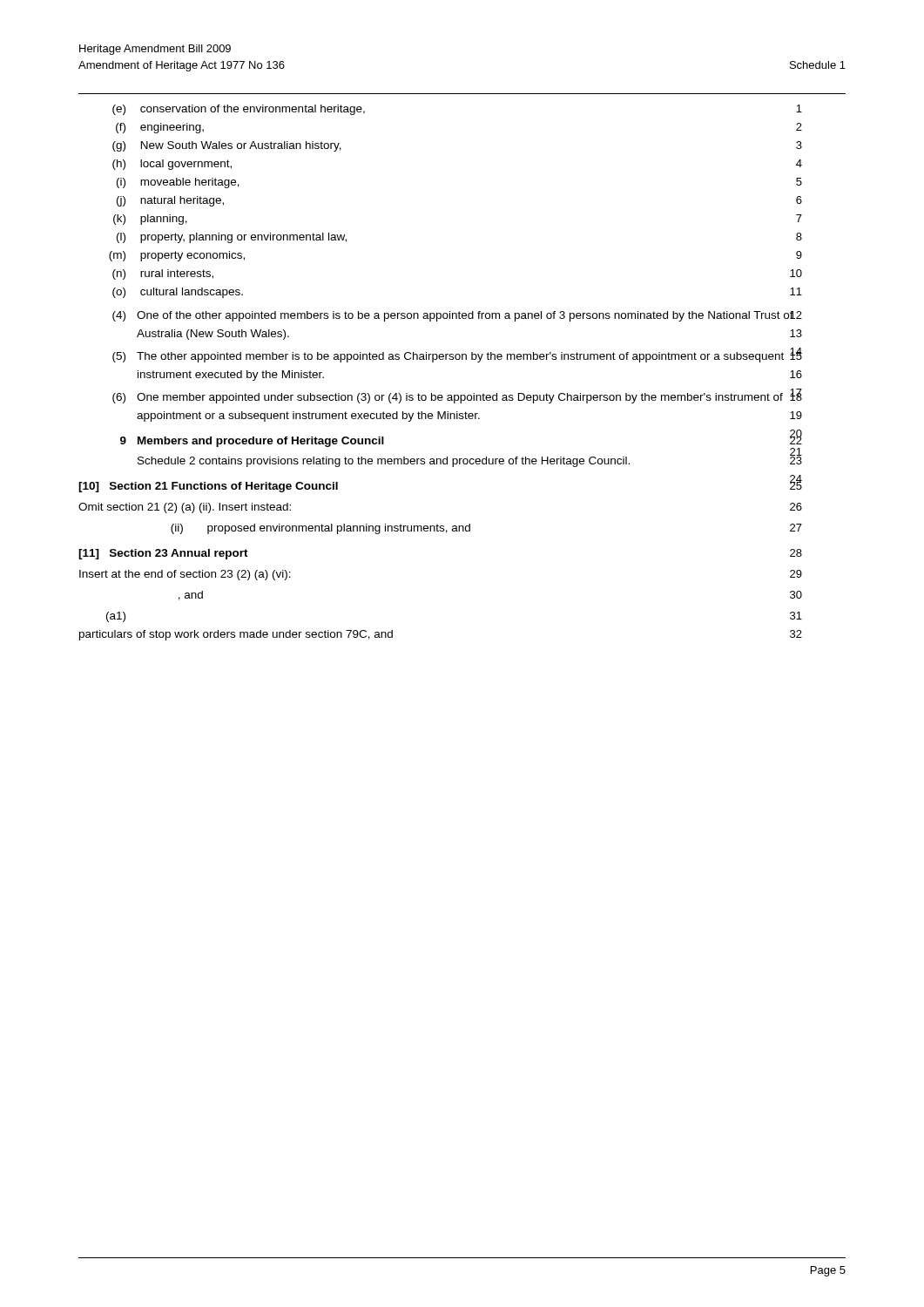Select the text block with the text "(5)The other appointed member is to be"

coord(440,366)
